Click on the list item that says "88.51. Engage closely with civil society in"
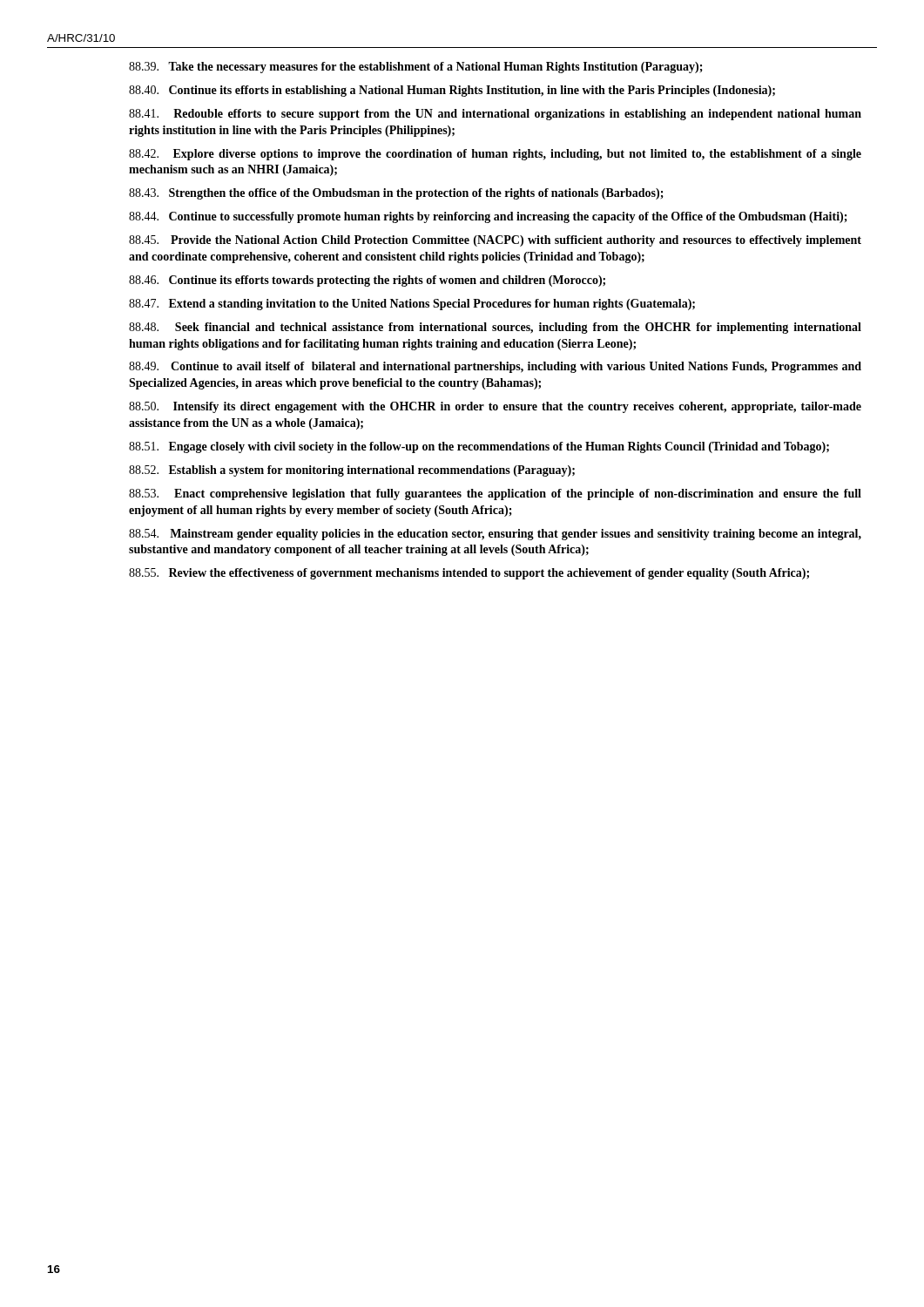 click(479, 447)
